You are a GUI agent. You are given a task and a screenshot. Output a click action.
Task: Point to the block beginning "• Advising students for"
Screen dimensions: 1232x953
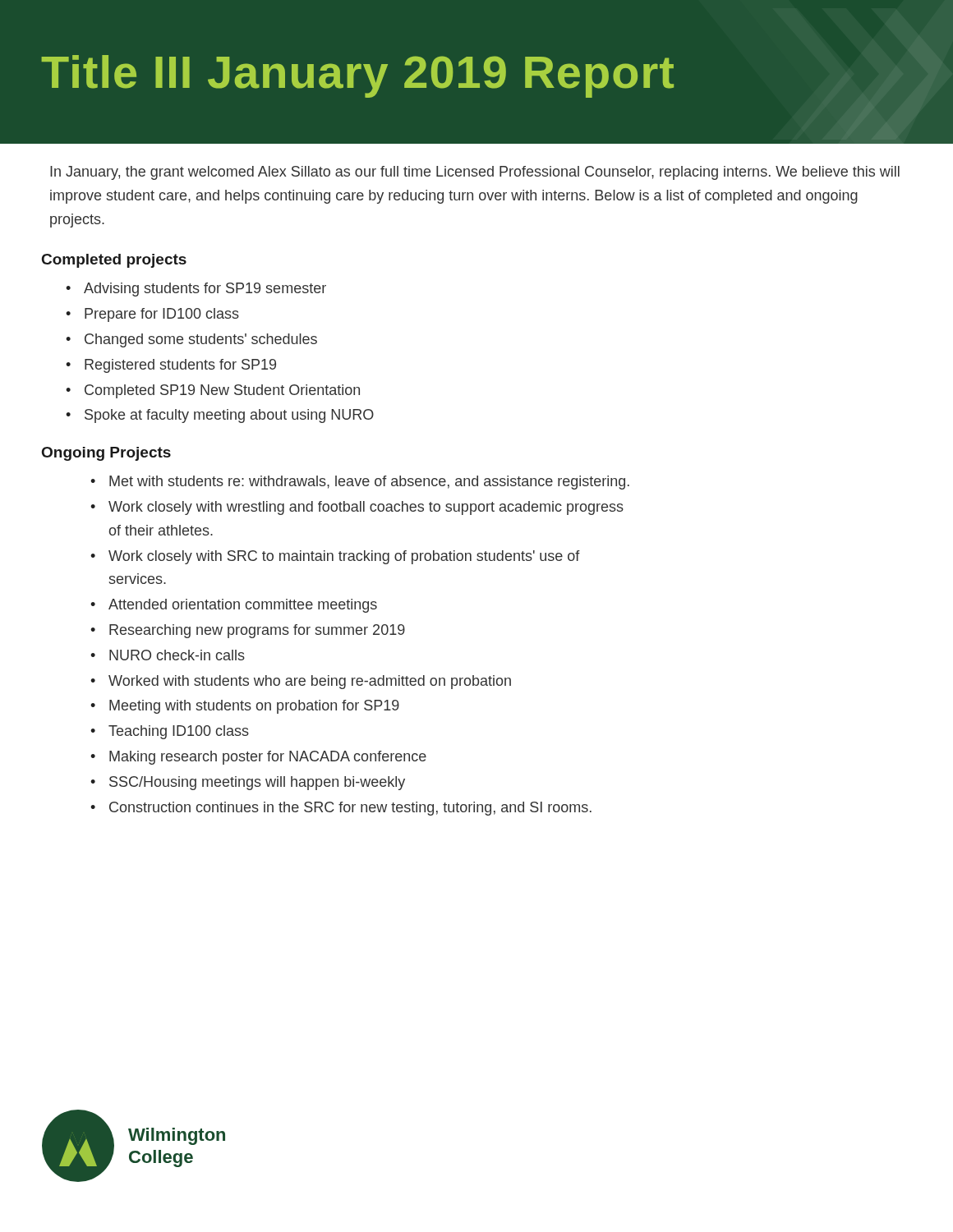pos(196,290)
